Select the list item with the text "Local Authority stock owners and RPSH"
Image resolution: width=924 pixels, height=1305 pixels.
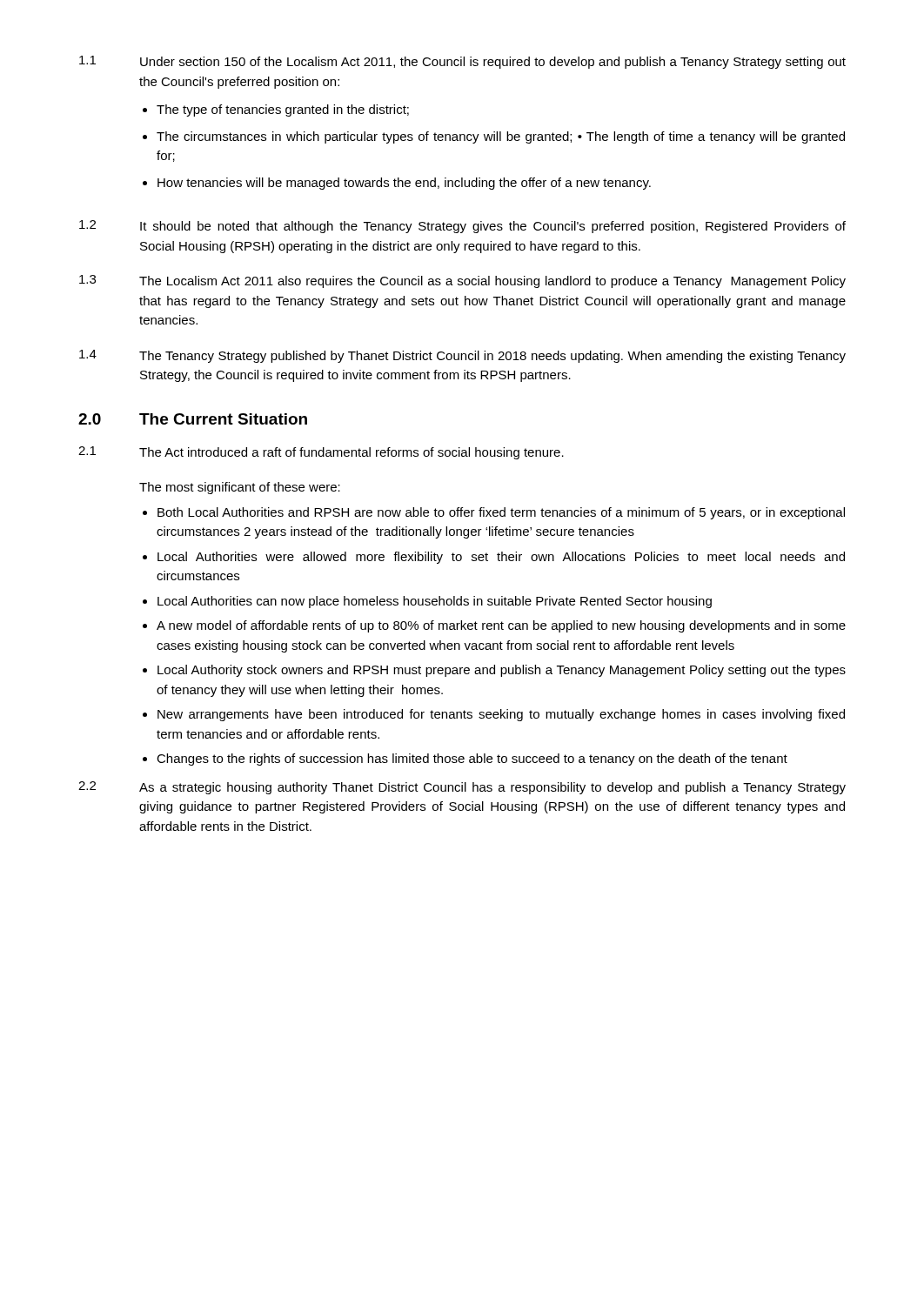pyautogui.click(x=501, y=679)
